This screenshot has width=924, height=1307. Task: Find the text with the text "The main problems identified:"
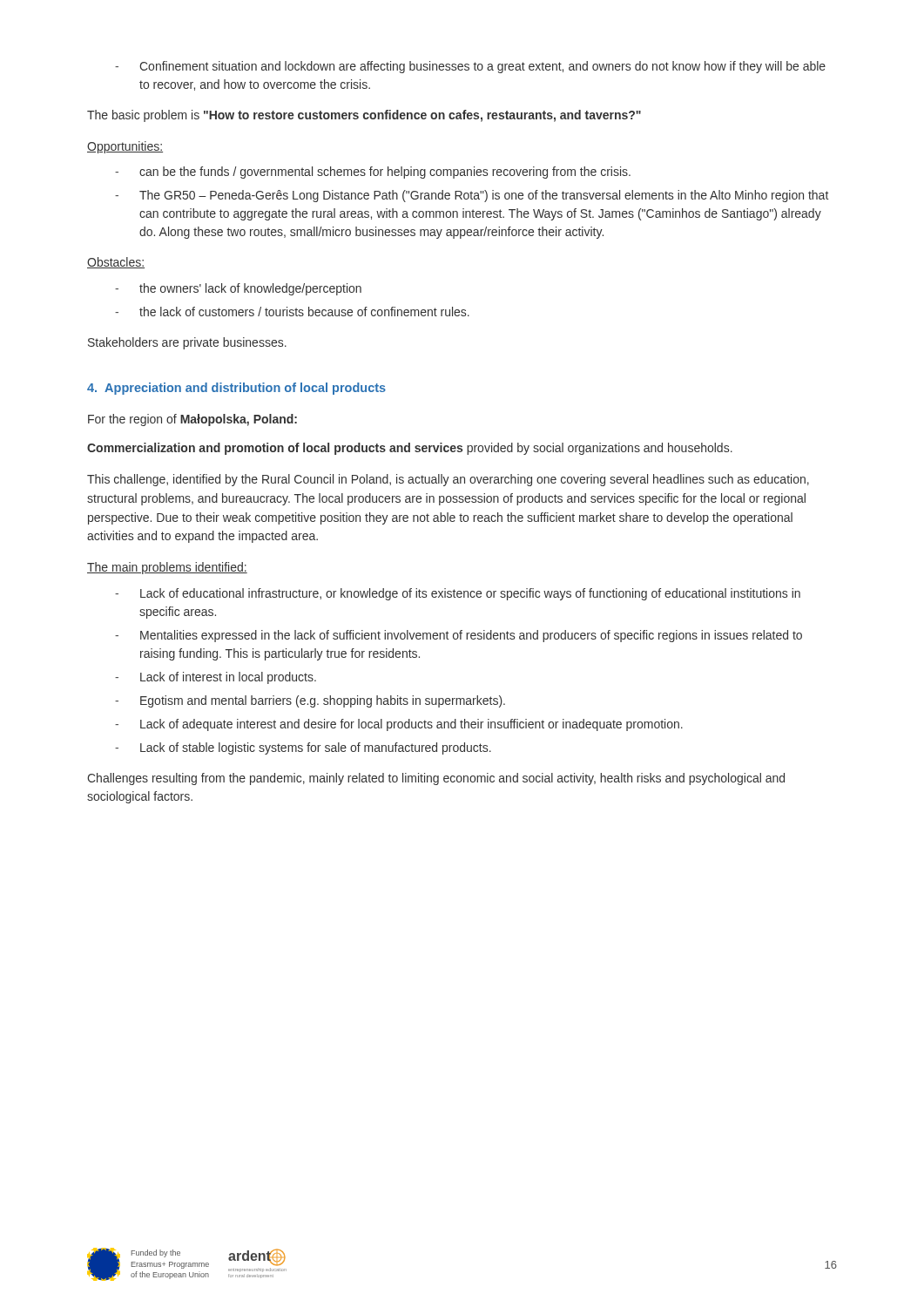(167, 567)
